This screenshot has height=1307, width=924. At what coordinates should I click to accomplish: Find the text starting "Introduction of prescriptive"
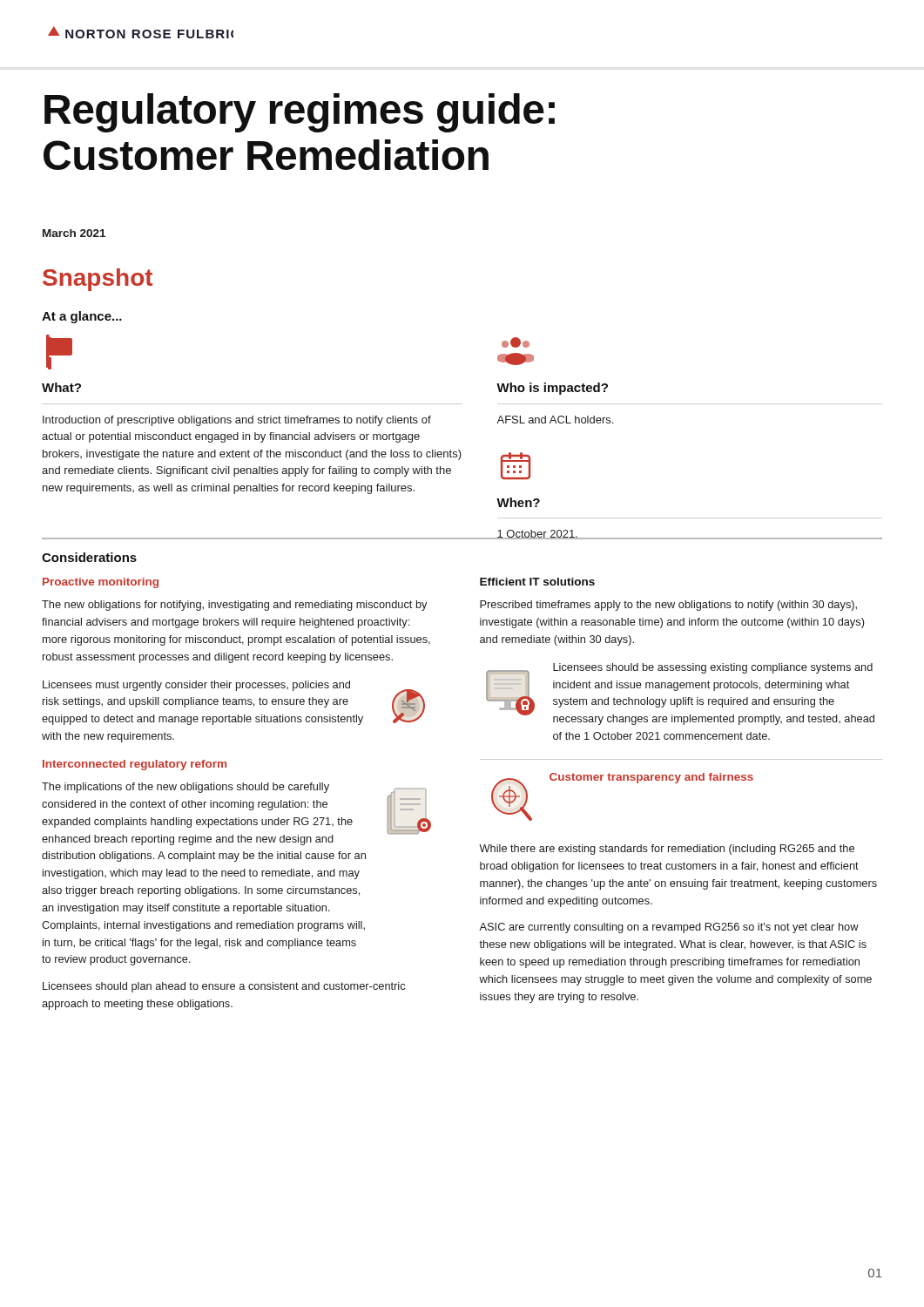[252, 454]
